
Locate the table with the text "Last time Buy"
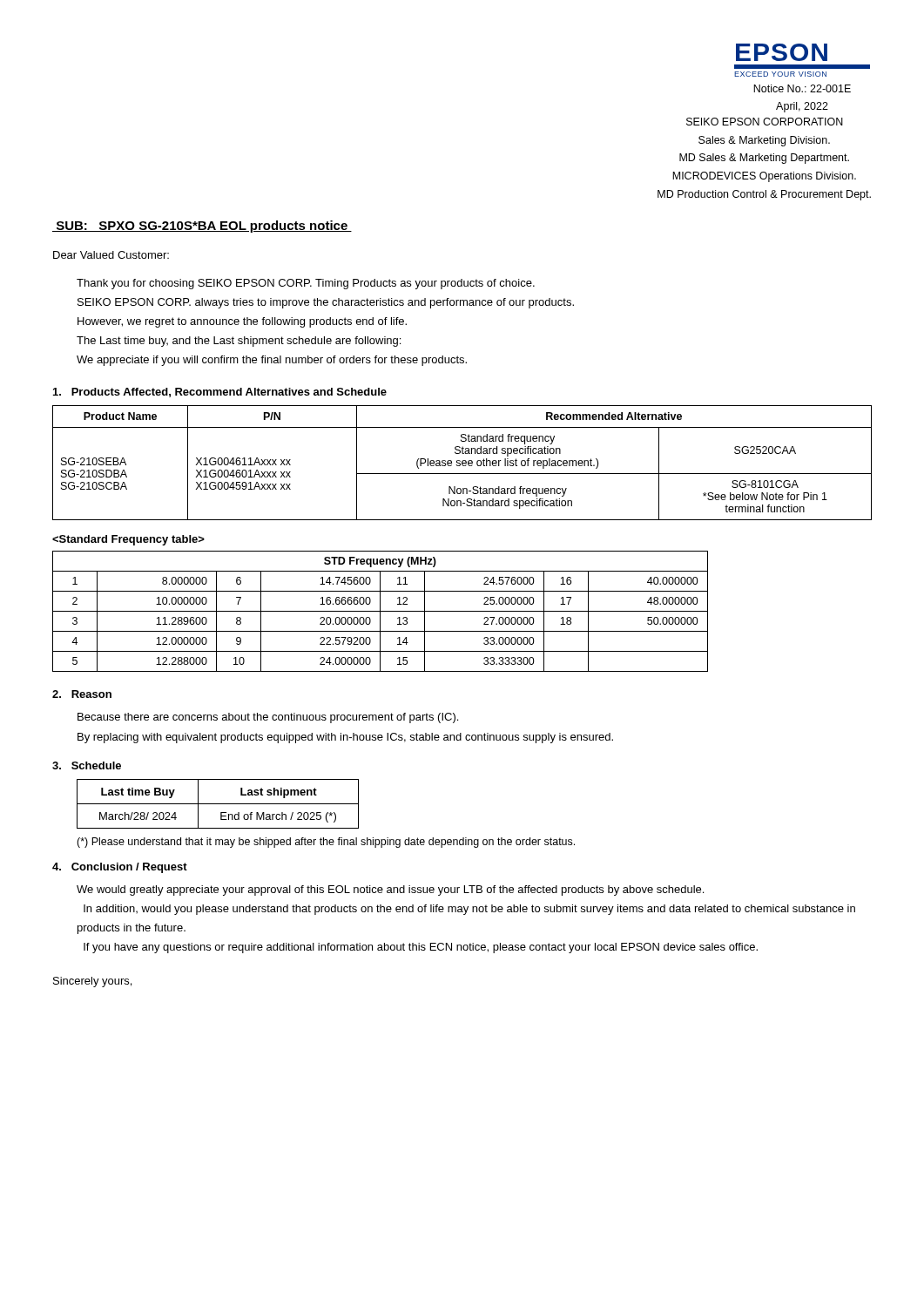474,804
